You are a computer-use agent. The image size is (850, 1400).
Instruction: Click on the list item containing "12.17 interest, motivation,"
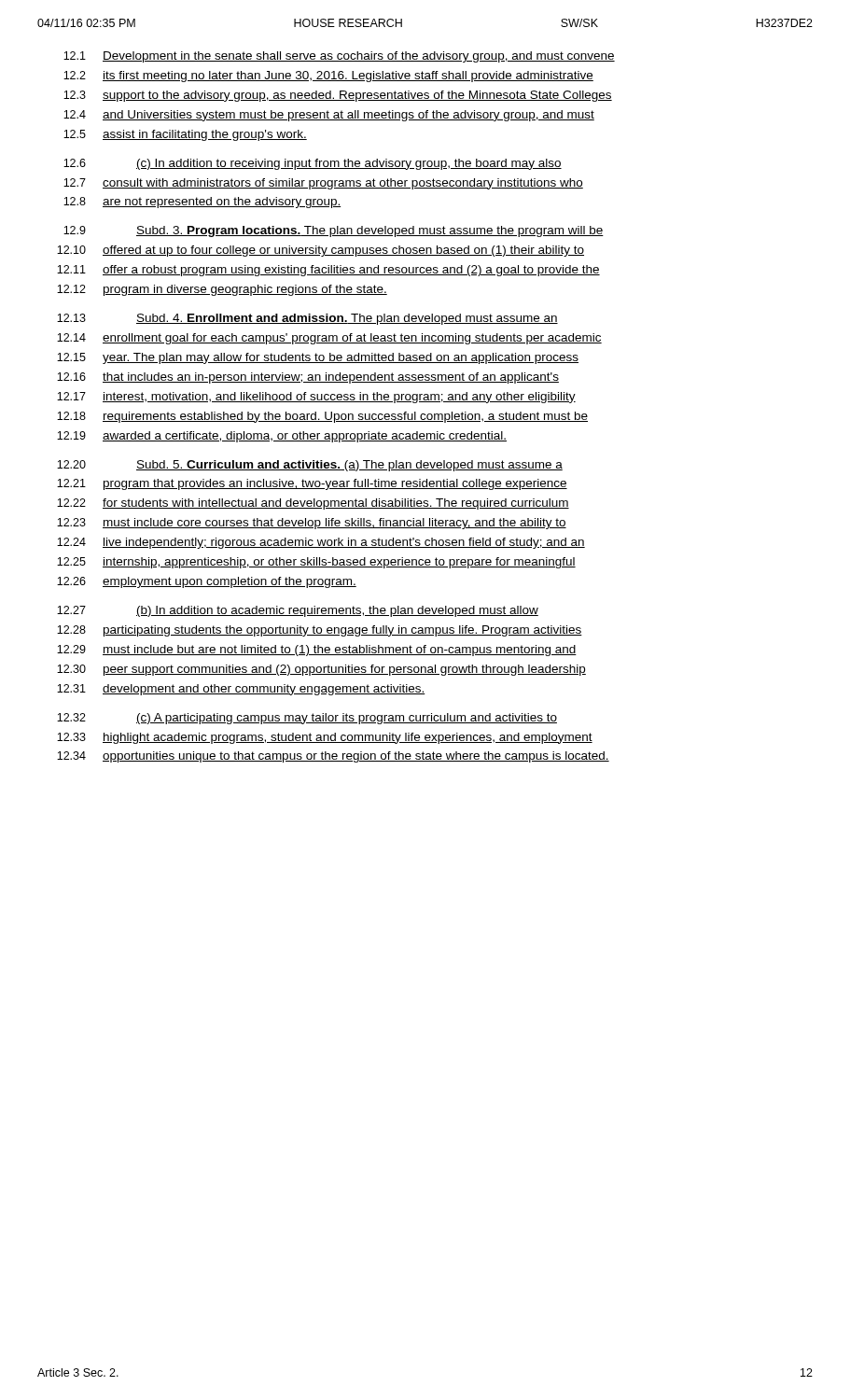point(425,397)
